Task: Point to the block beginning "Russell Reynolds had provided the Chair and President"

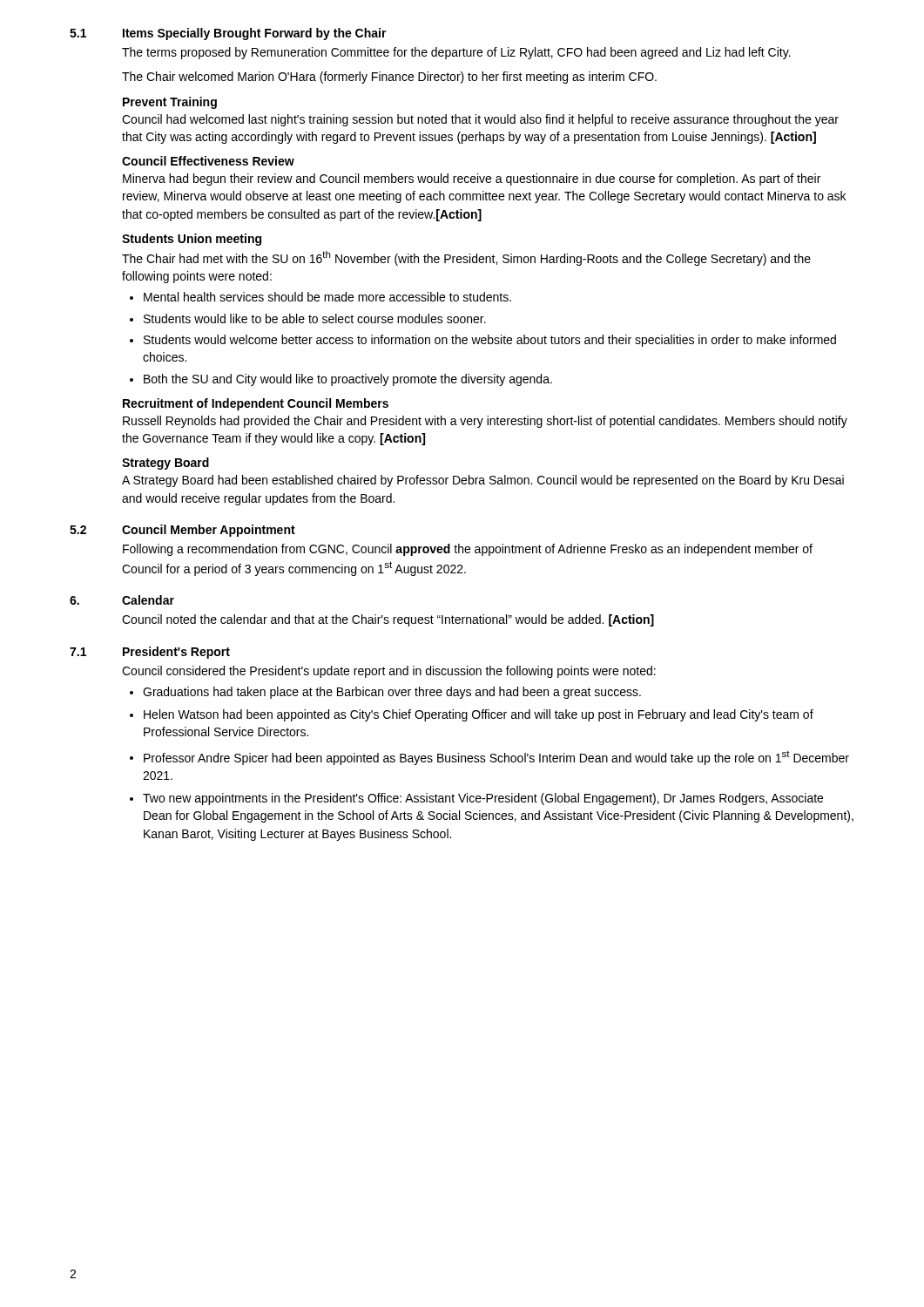Action: 485,429
